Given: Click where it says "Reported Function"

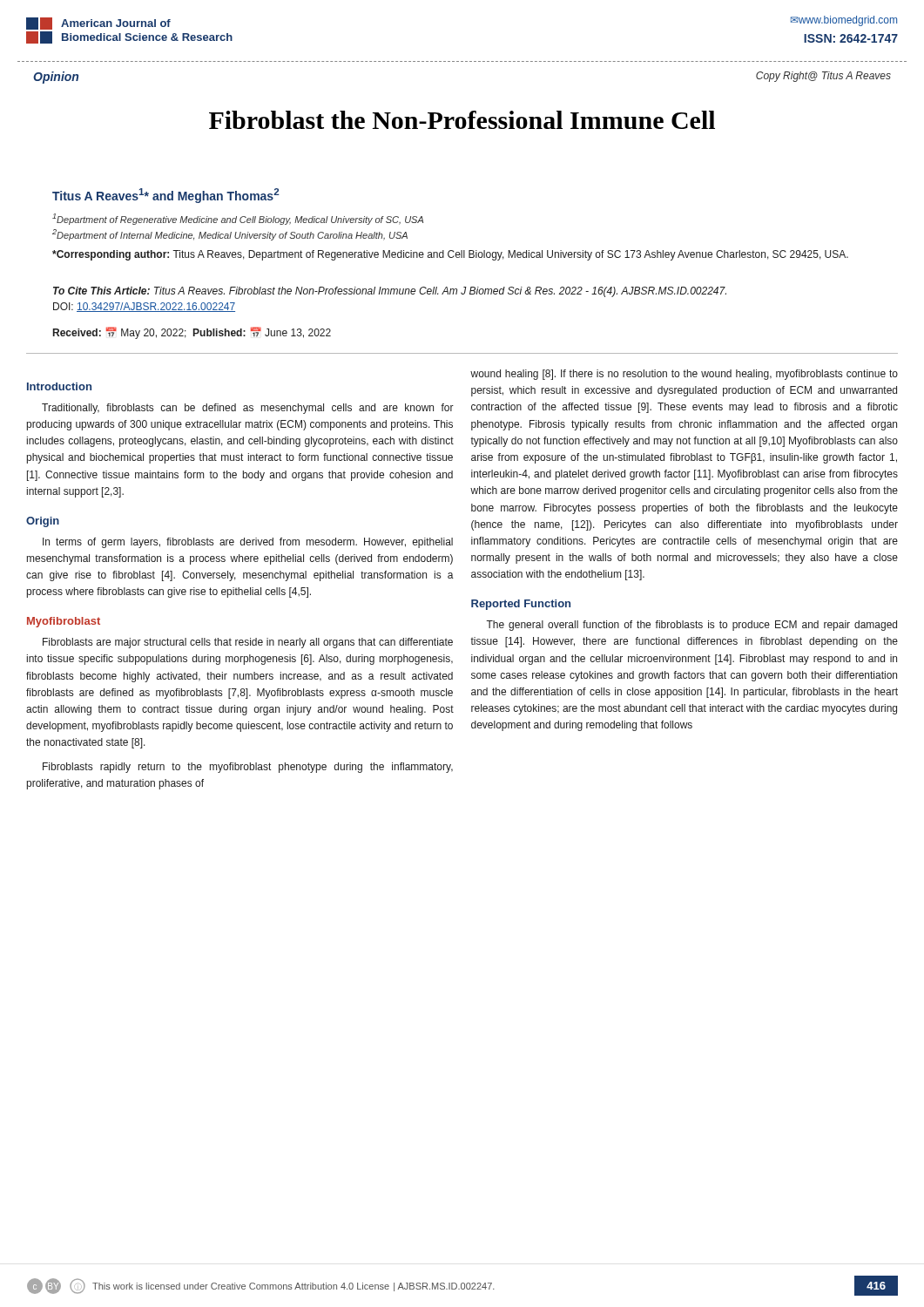Looking at the screenshot, I should 521,604.
